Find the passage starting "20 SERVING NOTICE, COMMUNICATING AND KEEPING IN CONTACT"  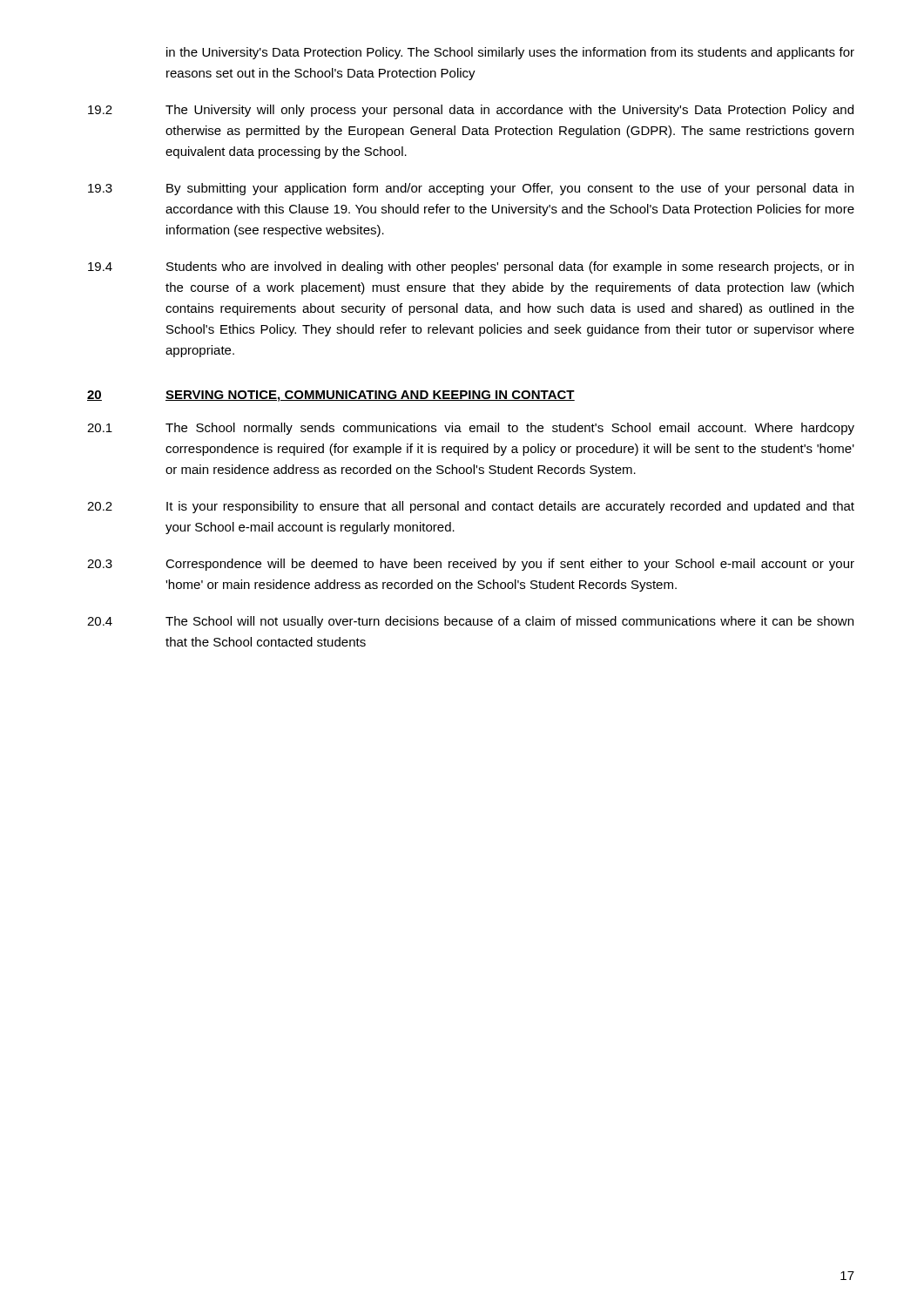point(331,394)
